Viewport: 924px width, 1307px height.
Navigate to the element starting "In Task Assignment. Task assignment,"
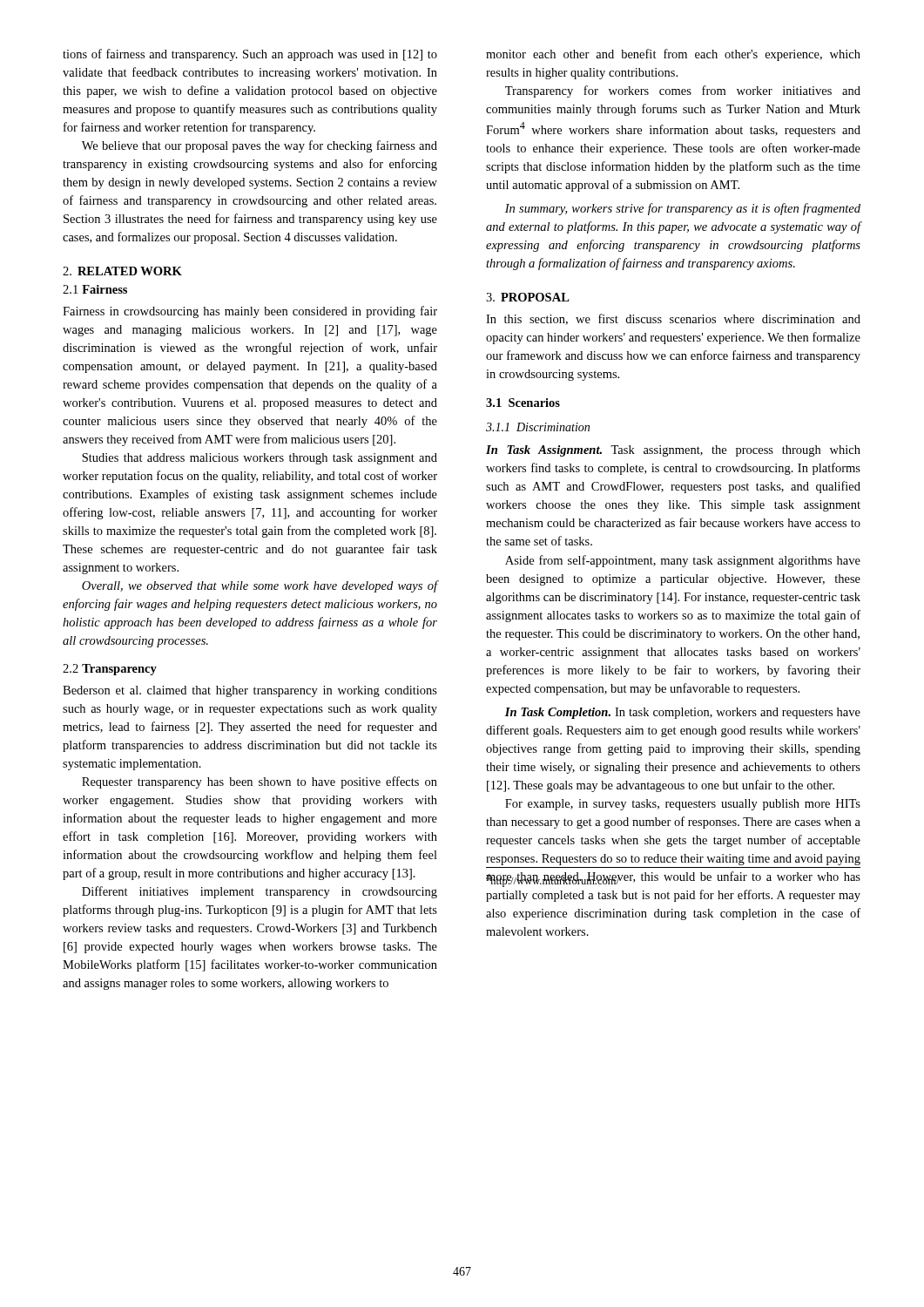[673, 691]
